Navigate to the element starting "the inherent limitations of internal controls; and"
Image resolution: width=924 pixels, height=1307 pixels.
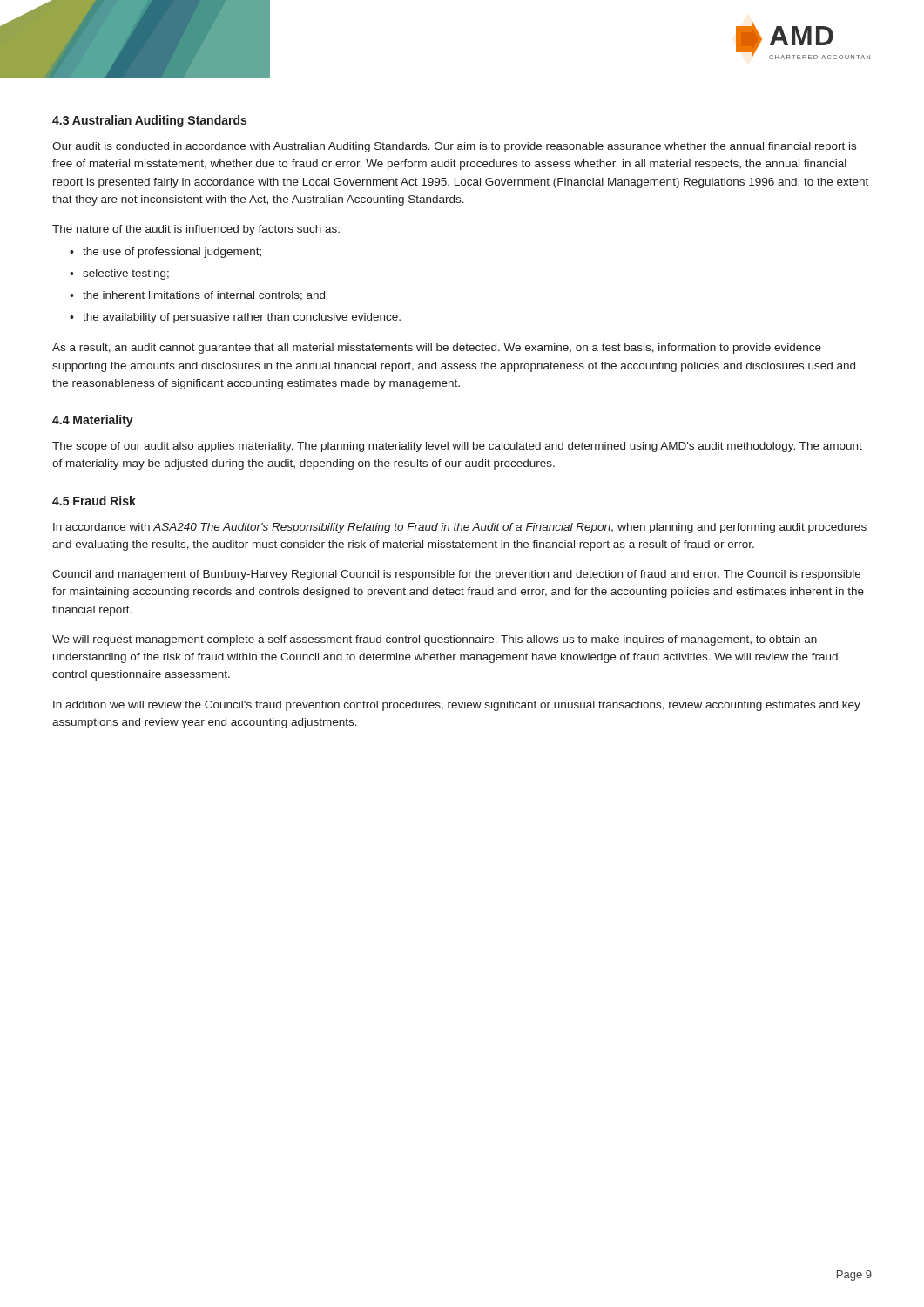point(204,295)
